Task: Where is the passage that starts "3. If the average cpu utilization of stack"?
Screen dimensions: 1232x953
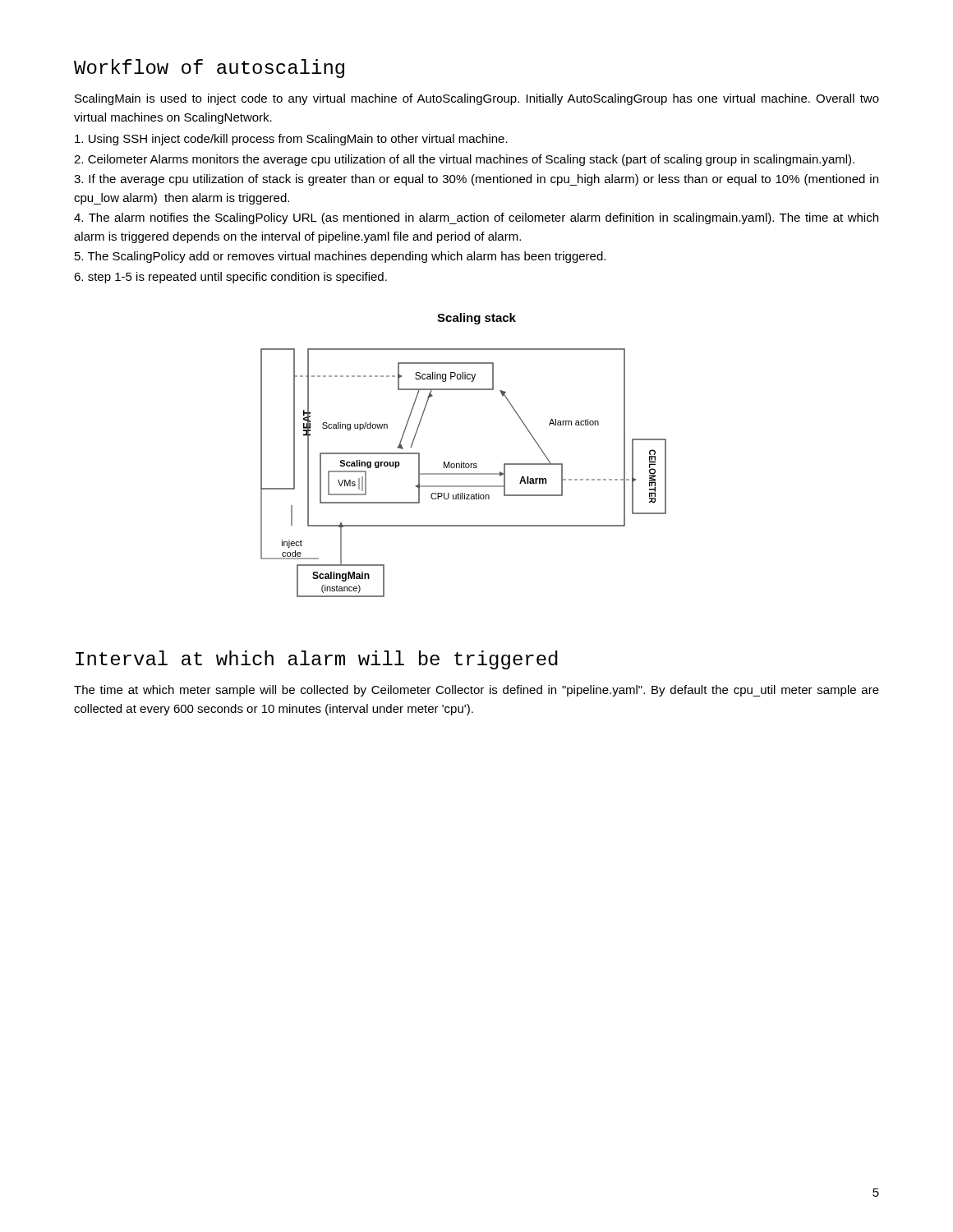Action: [x=476, y=188]
